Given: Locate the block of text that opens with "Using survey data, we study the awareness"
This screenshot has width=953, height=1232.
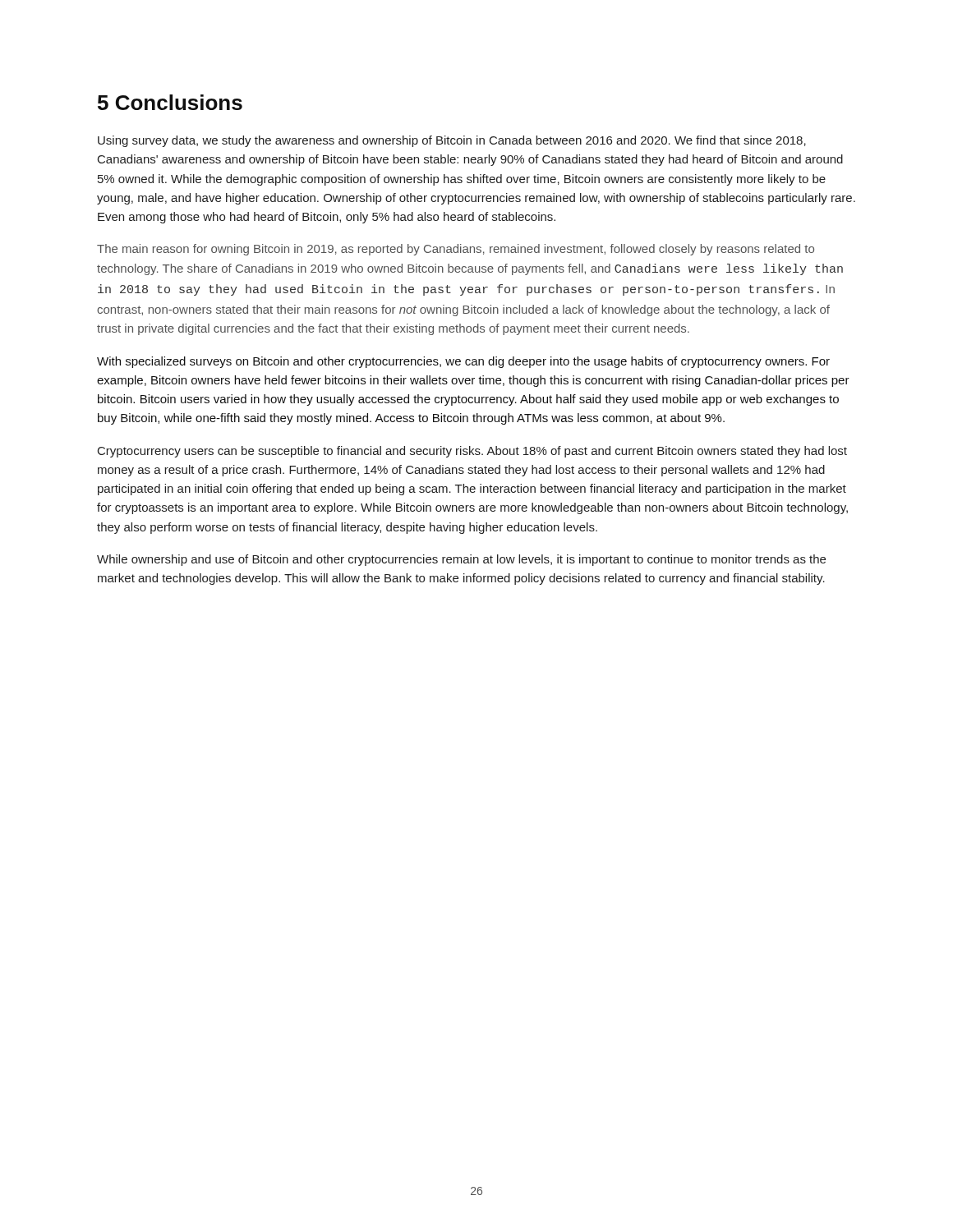Looking at the screenshot, I should pyautogui.click(x=476, y=178).
